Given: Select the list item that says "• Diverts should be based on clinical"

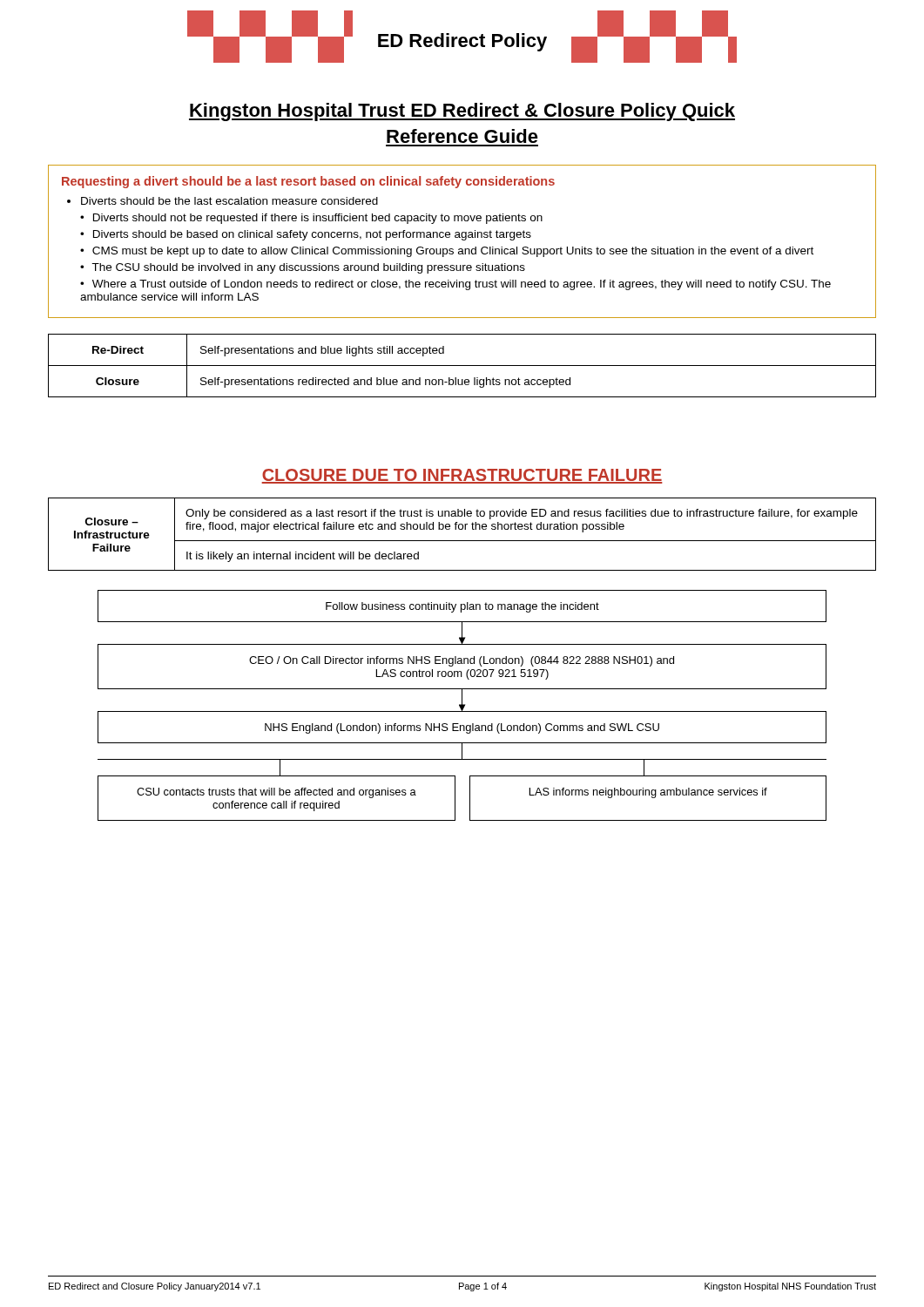Looking at the screenshot, I should [x=462, y=234].
